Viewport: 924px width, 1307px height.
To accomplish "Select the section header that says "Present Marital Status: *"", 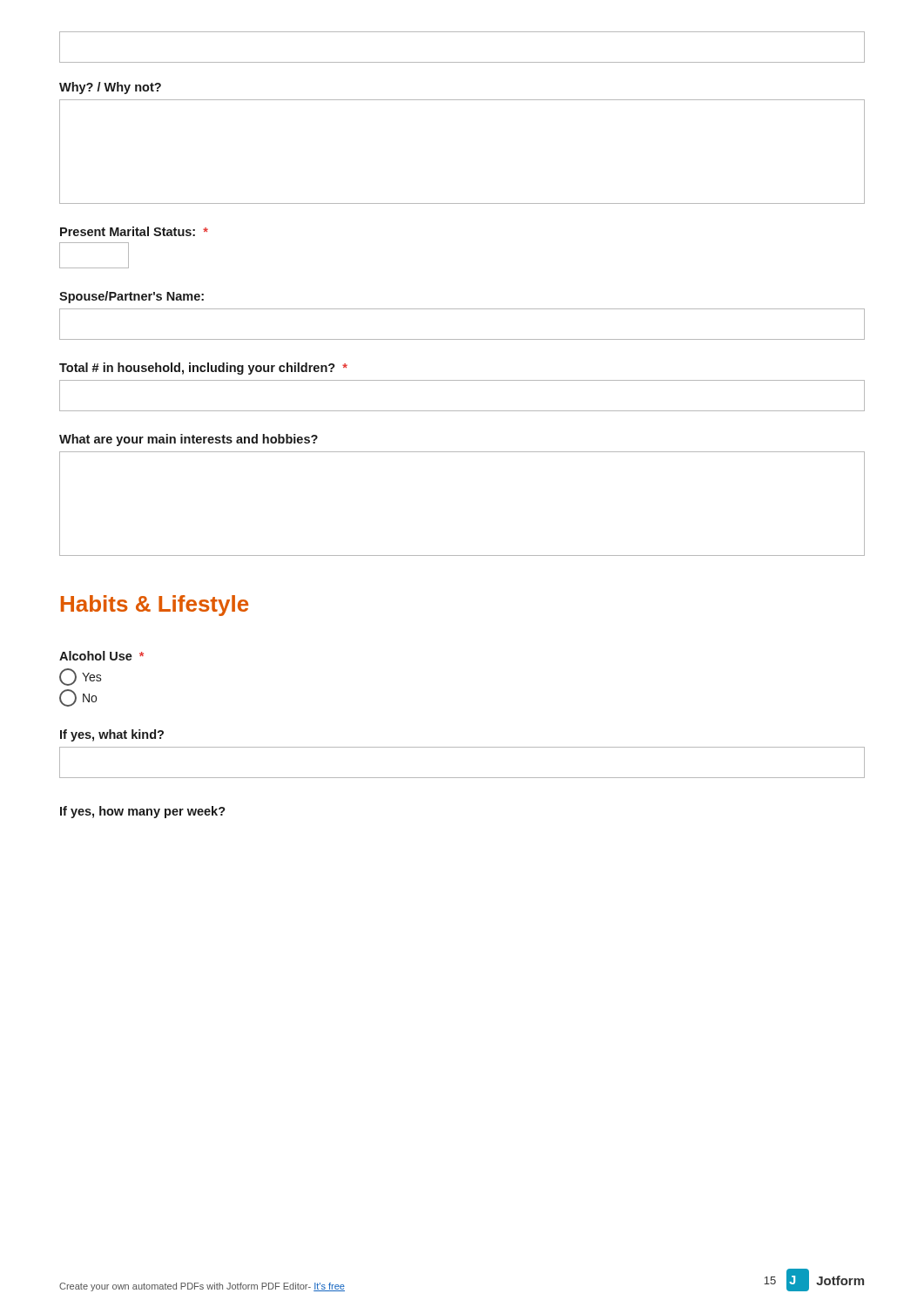I will pos(134,232).
